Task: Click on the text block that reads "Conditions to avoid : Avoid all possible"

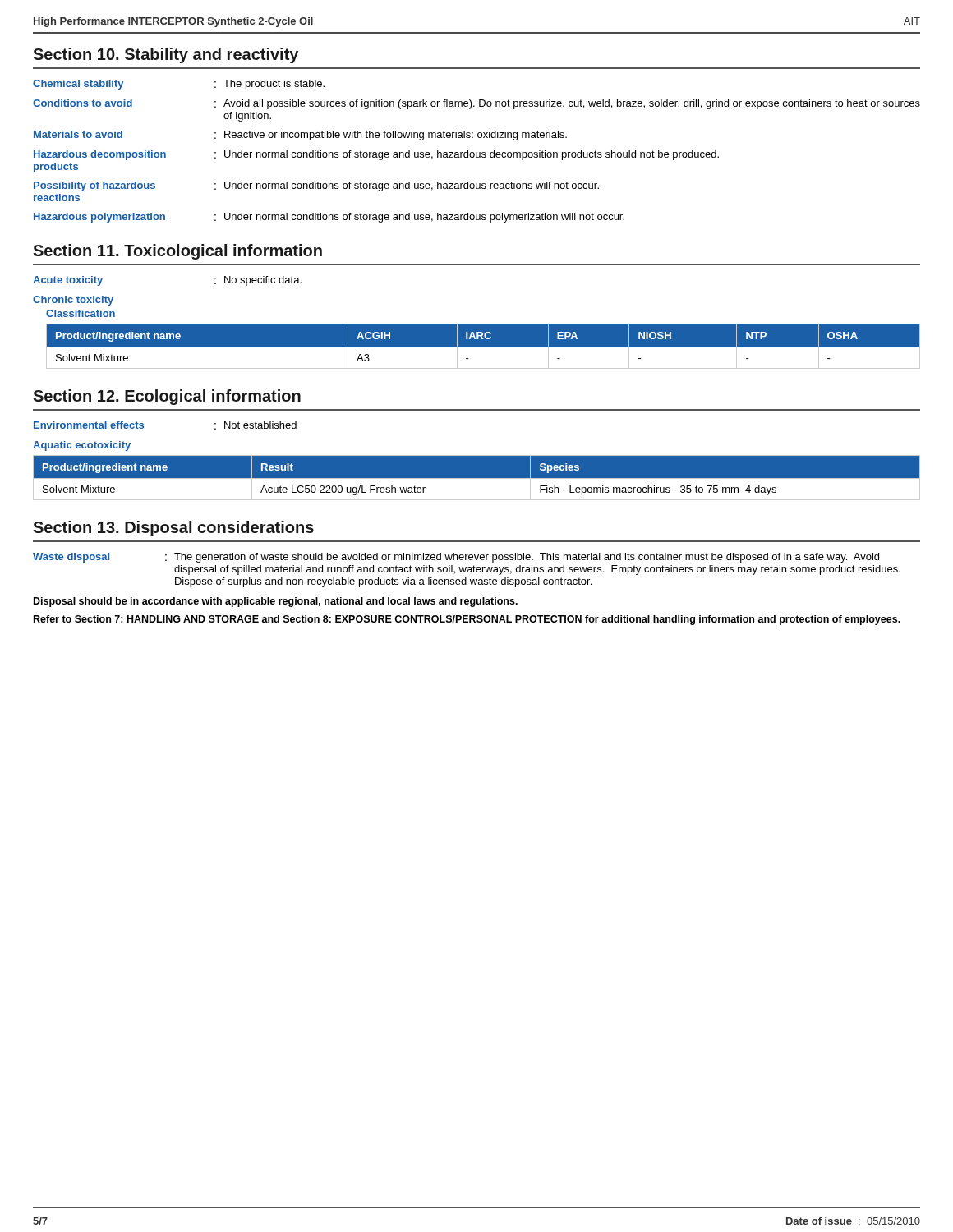Action: point(476,109)
